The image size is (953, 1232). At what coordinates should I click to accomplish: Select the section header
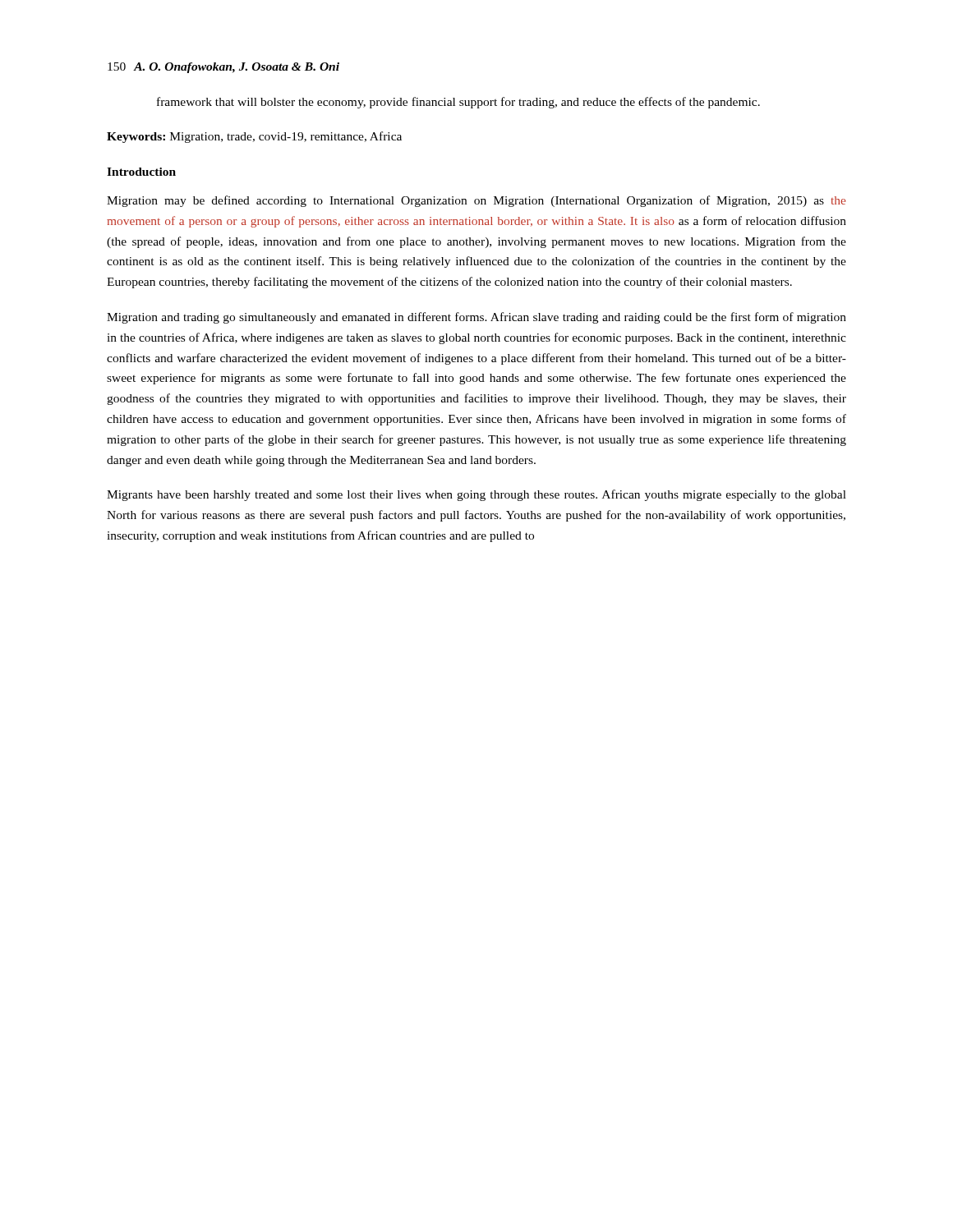click(x=141, y=171)
